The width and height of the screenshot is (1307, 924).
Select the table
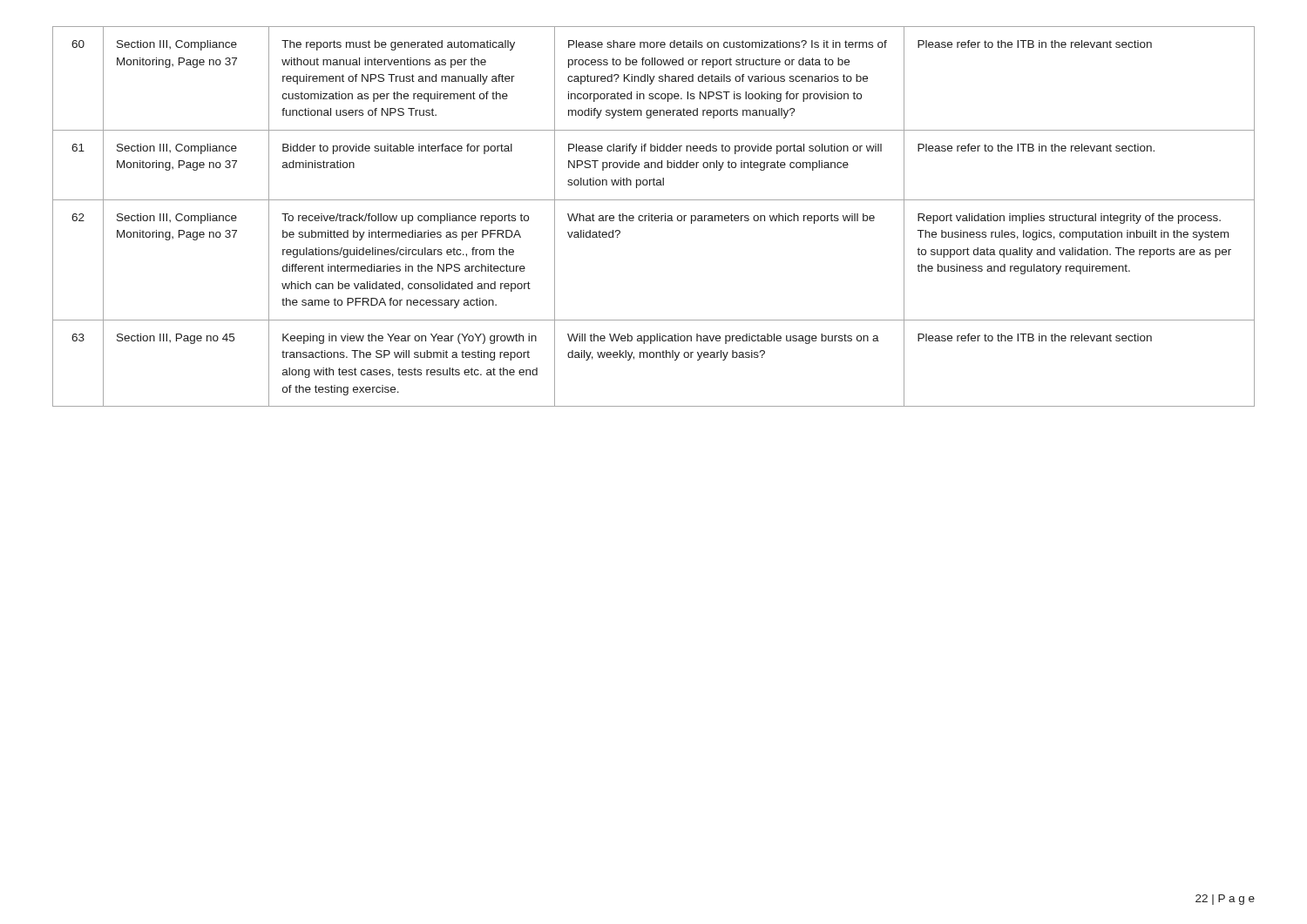pos(654,216)
